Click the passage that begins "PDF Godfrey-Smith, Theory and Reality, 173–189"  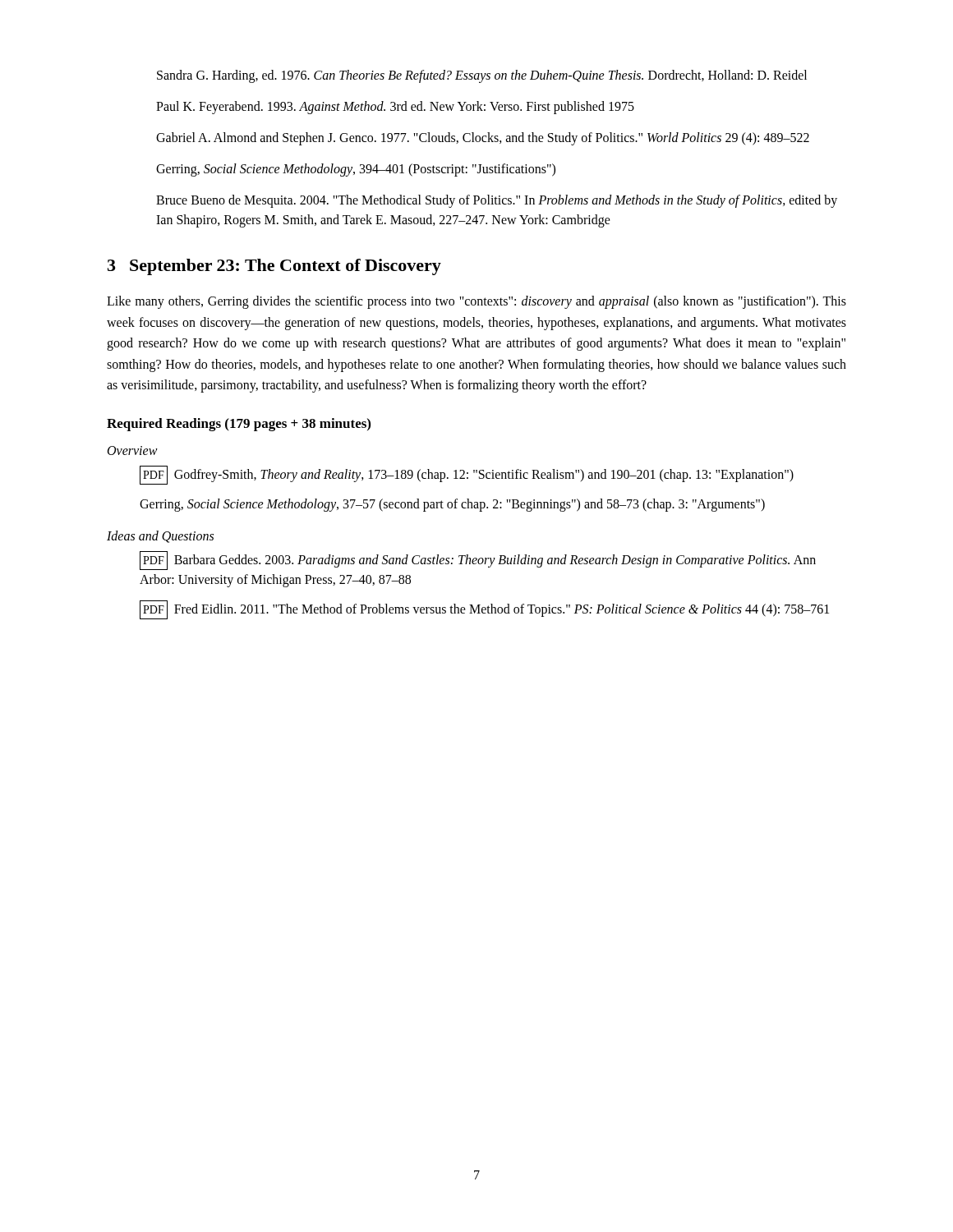pyautogui.click(x=467, y=475)
